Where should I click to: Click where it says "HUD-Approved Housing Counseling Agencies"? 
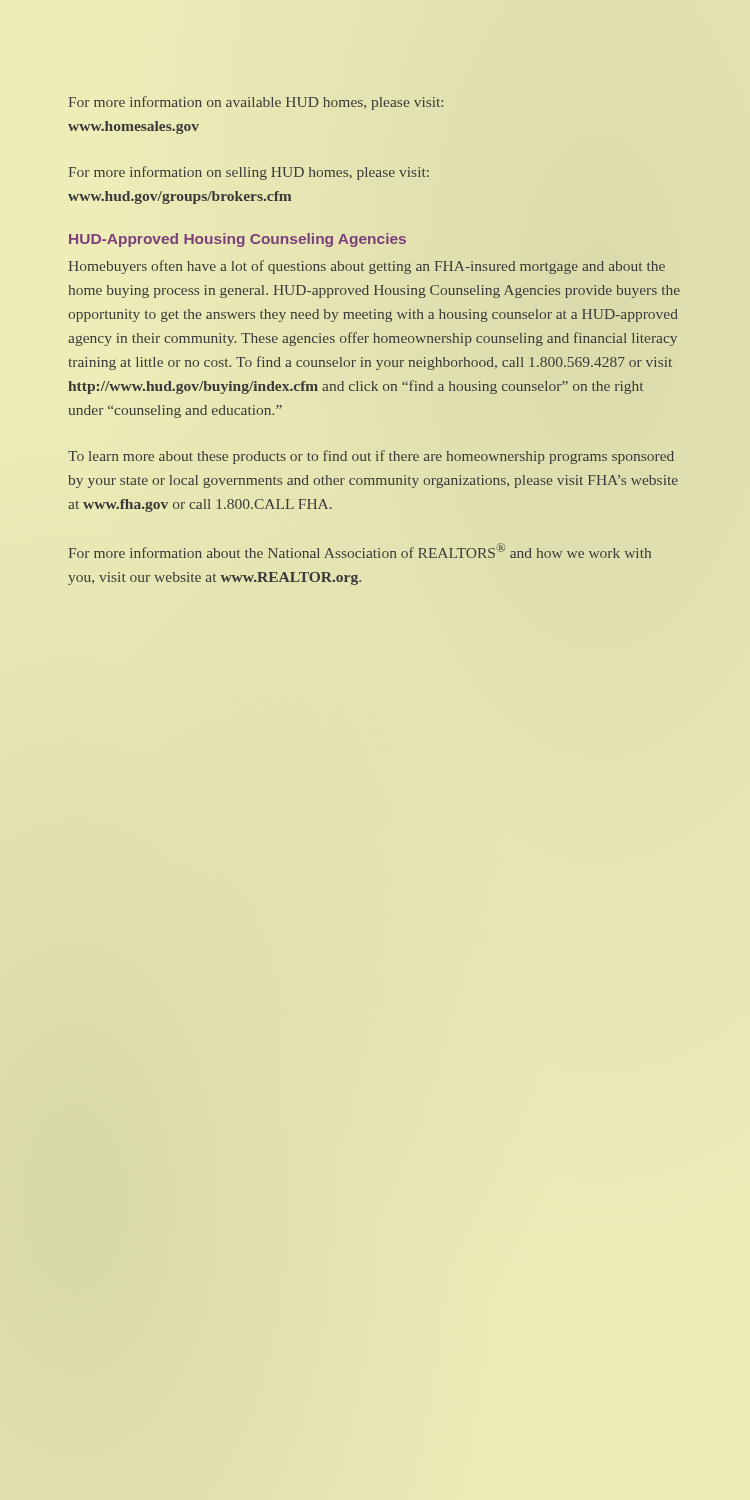237,239
